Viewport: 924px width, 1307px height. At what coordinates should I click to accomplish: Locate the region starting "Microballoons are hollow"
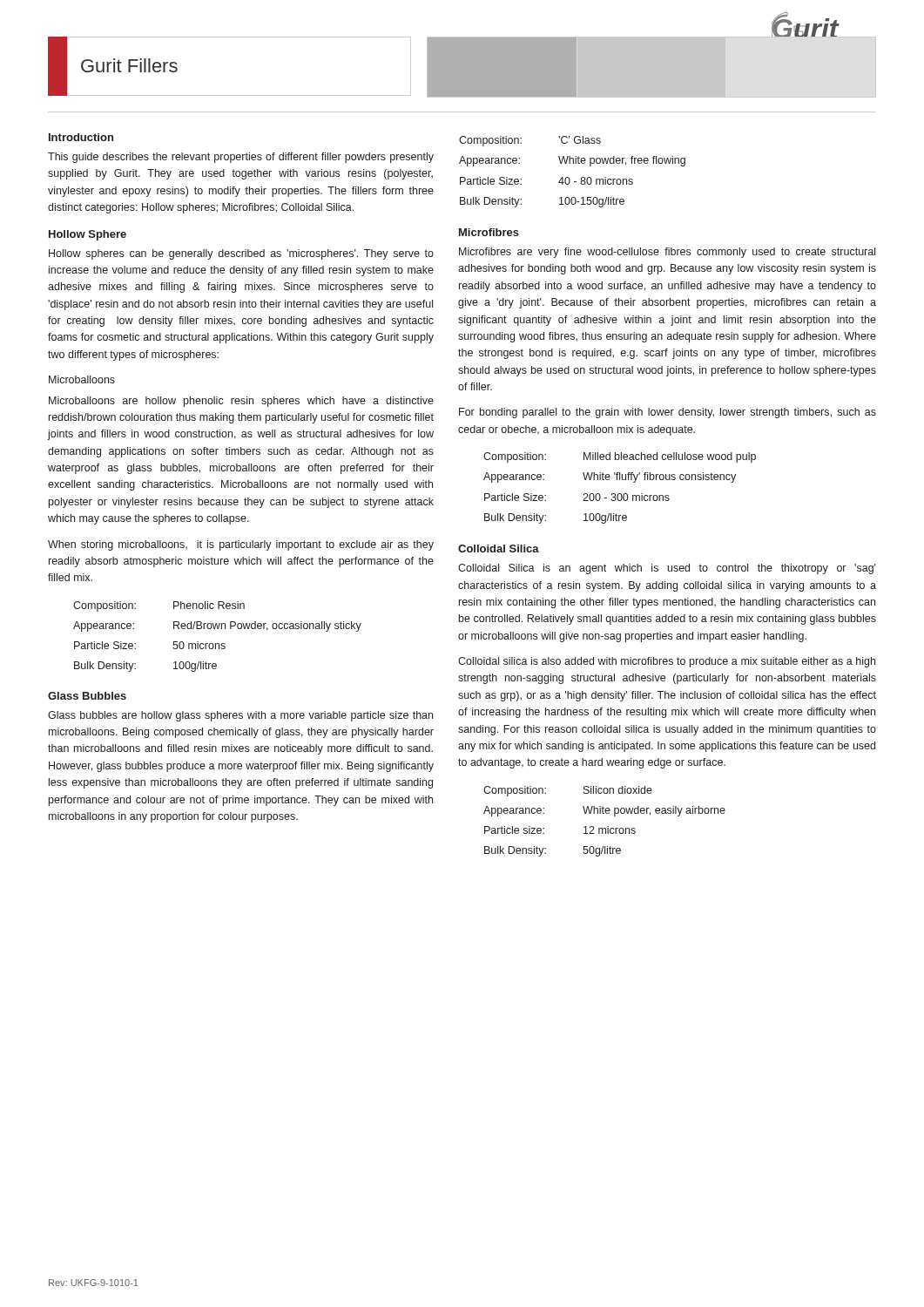pos(241,459)
